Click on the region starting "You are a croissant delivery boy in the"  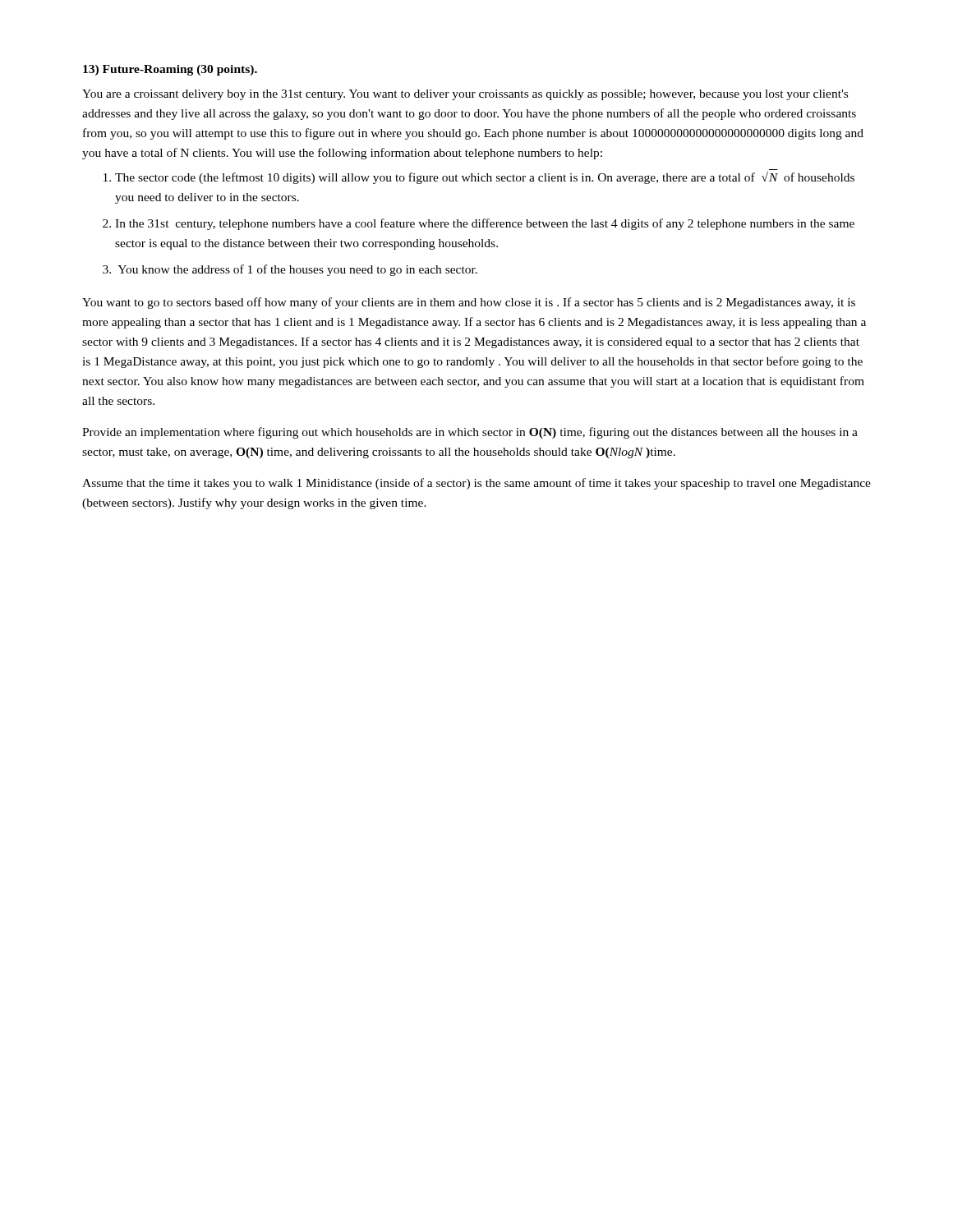[x=473, y=123]
